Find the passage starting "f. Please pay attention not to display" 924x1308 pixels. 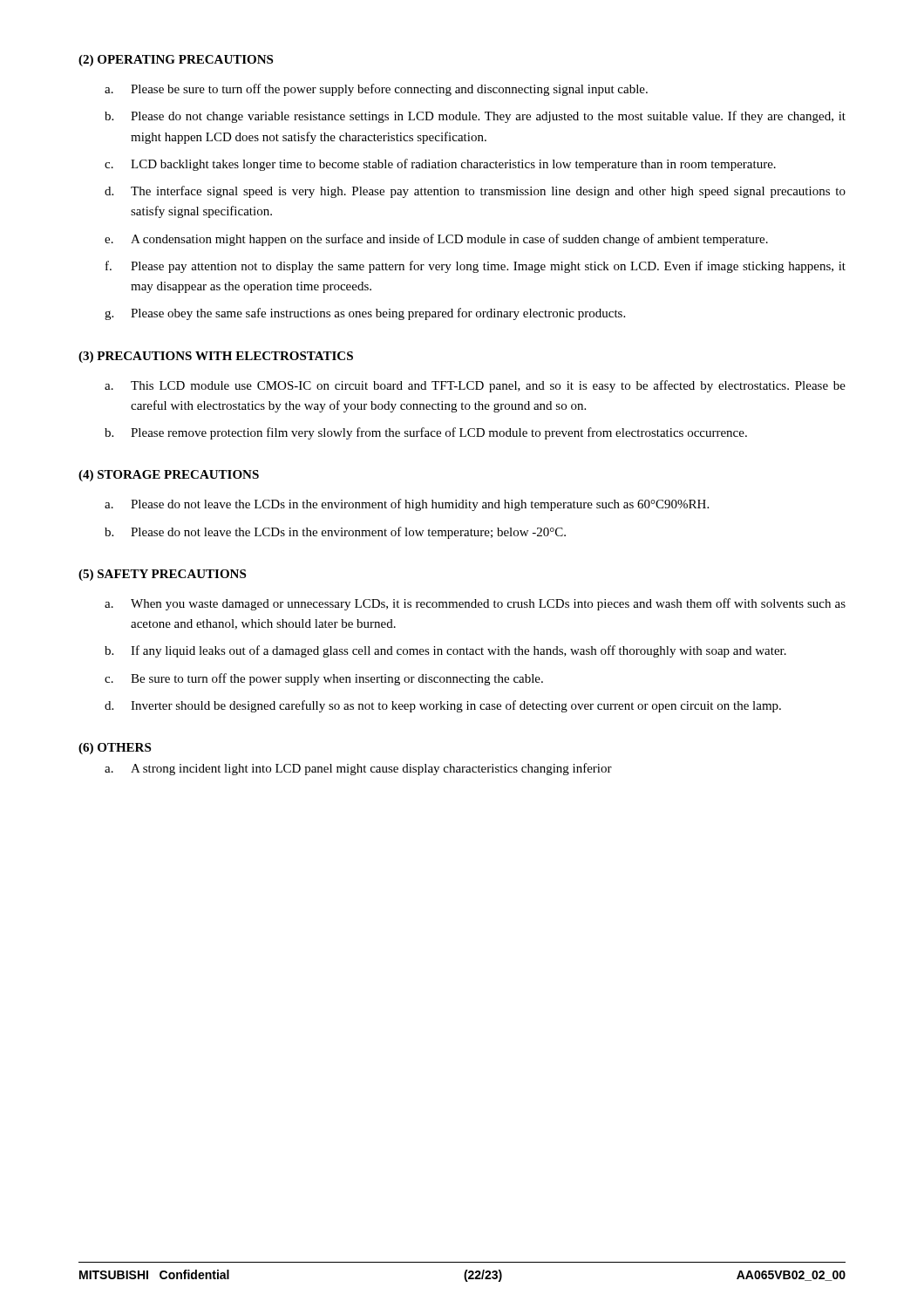point(475,276)
